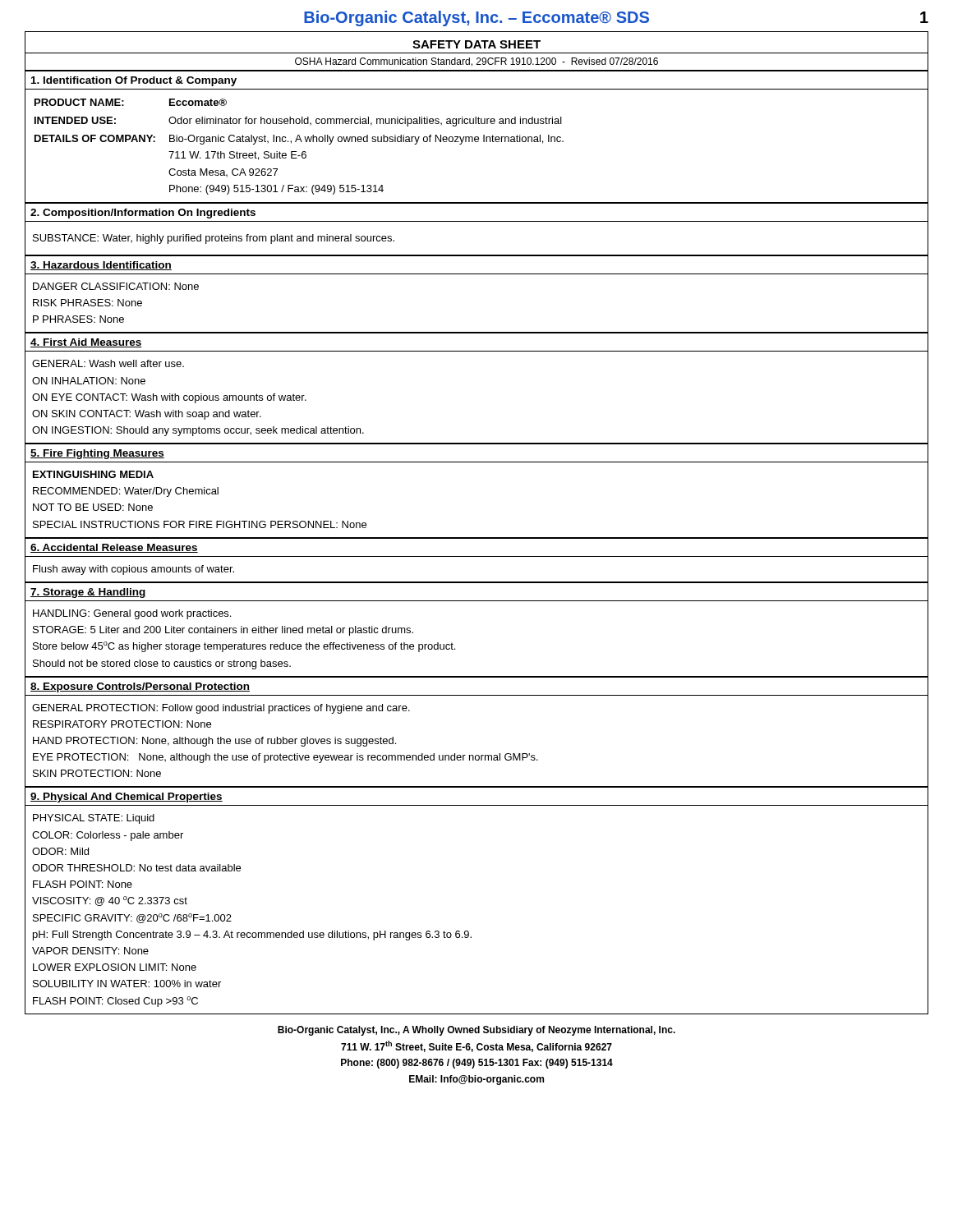Click on the section header with the text "7. Storage & Handling"

[88, 592]
